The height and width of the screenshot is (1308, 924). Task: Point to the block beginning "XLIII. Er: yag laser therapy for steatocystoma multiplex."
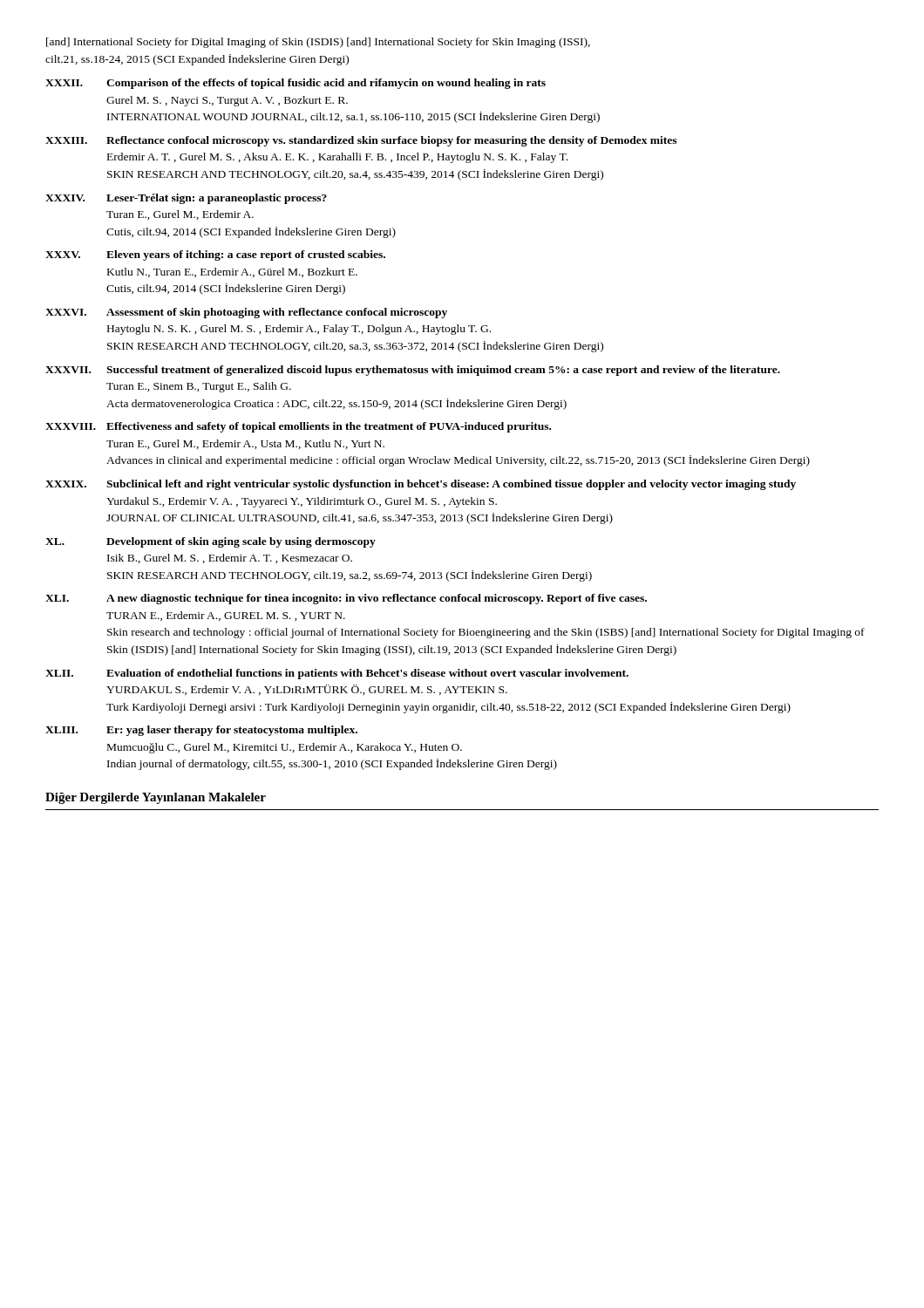point(462,747)
